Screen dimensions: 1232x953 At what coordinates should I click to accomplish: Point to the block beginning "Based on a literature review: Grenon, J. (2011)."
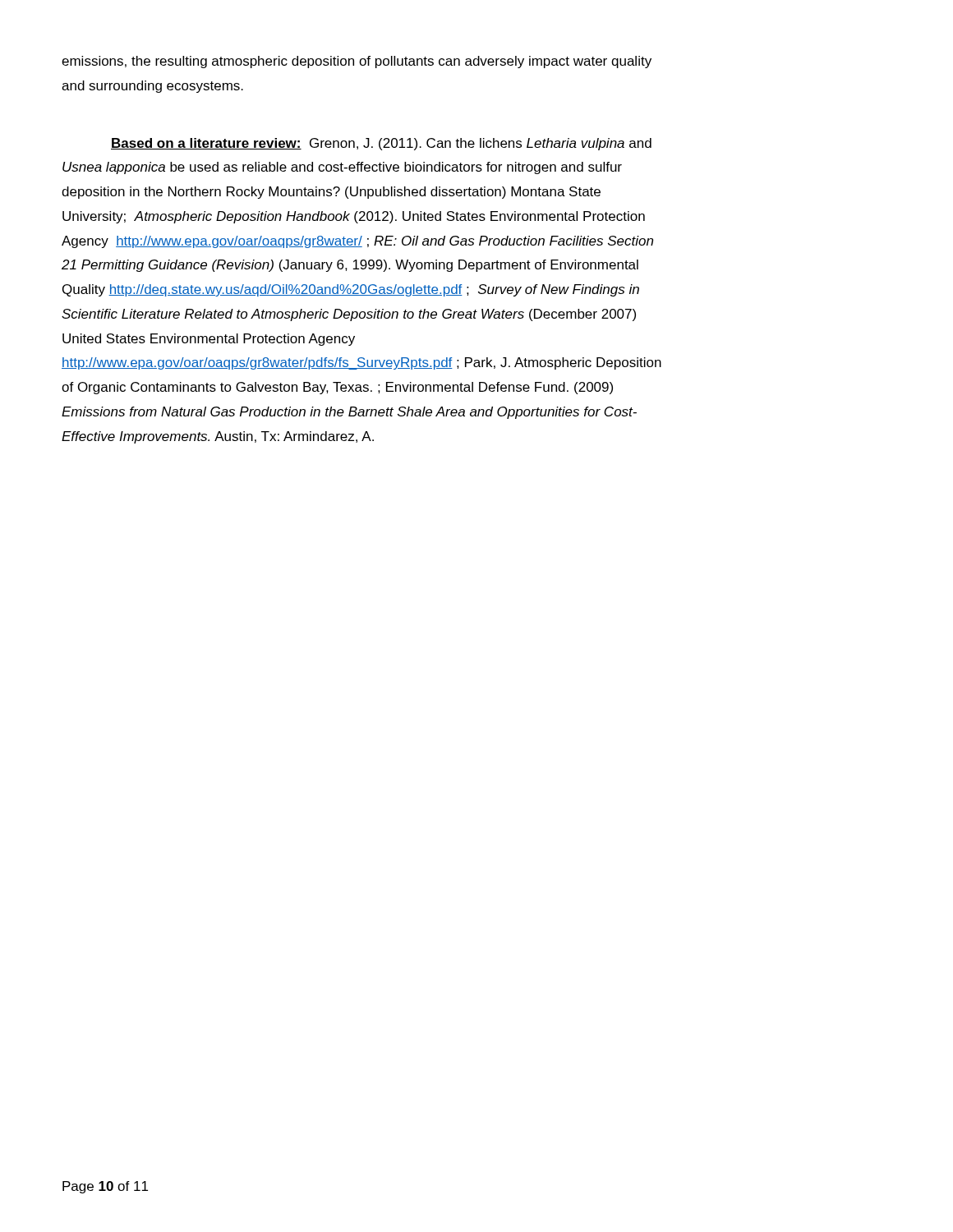pyautogui.click(x=476, y=290)
